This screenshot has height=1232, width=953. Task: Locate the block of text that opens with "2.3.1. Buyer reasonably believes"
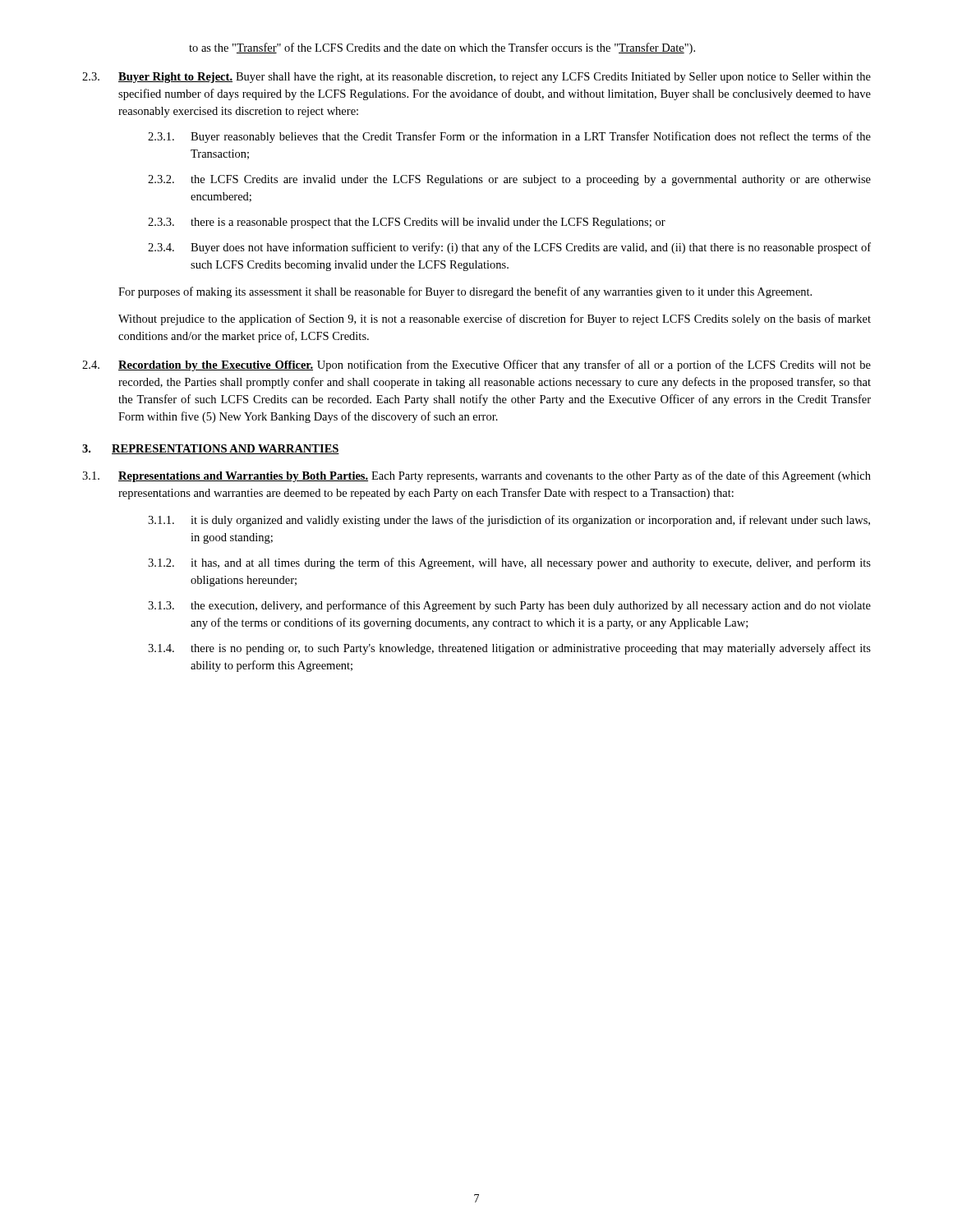pos(509,145)
